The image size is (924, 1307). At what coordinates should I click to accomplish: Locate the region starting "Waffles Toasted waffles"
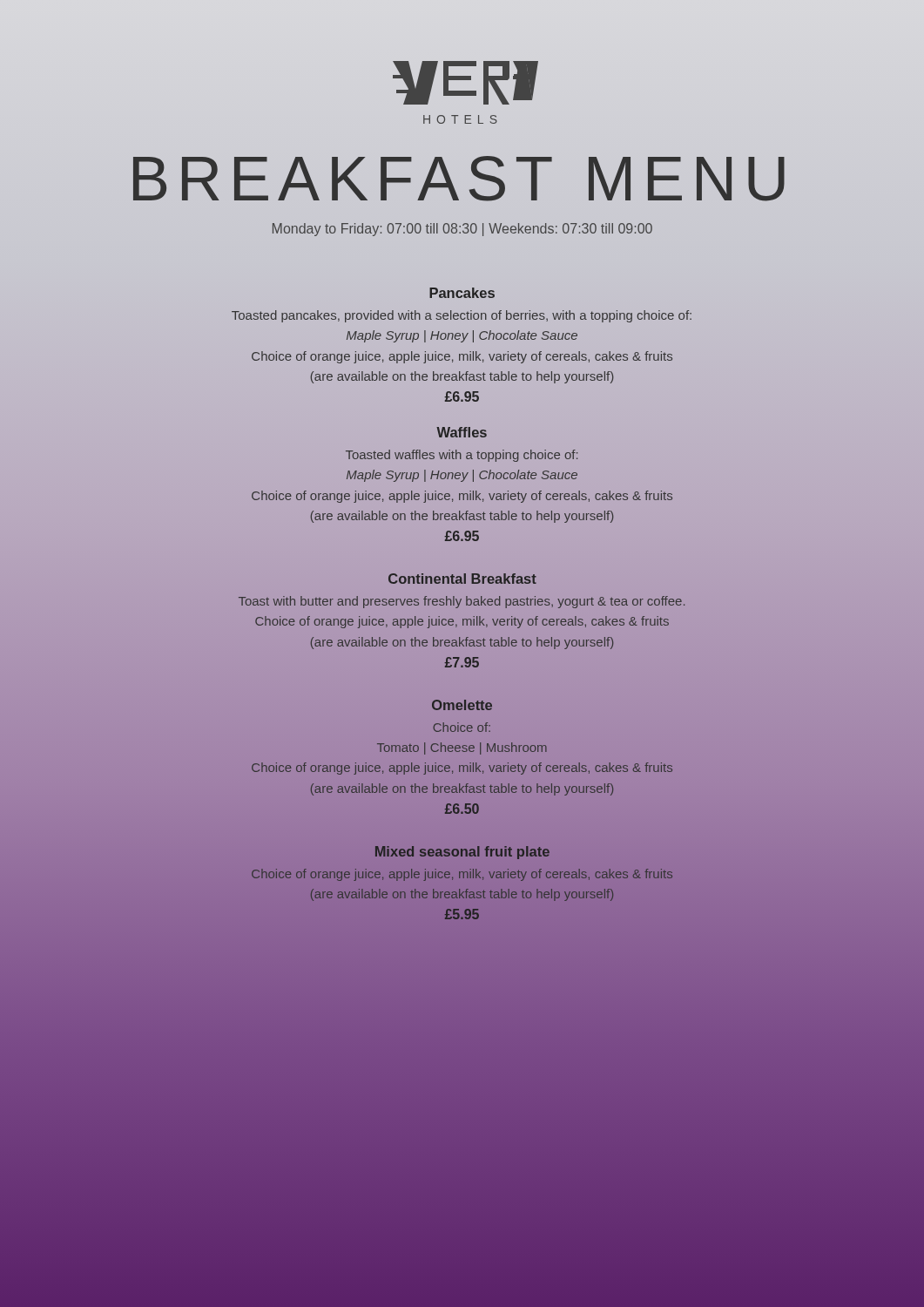point(462,485)
